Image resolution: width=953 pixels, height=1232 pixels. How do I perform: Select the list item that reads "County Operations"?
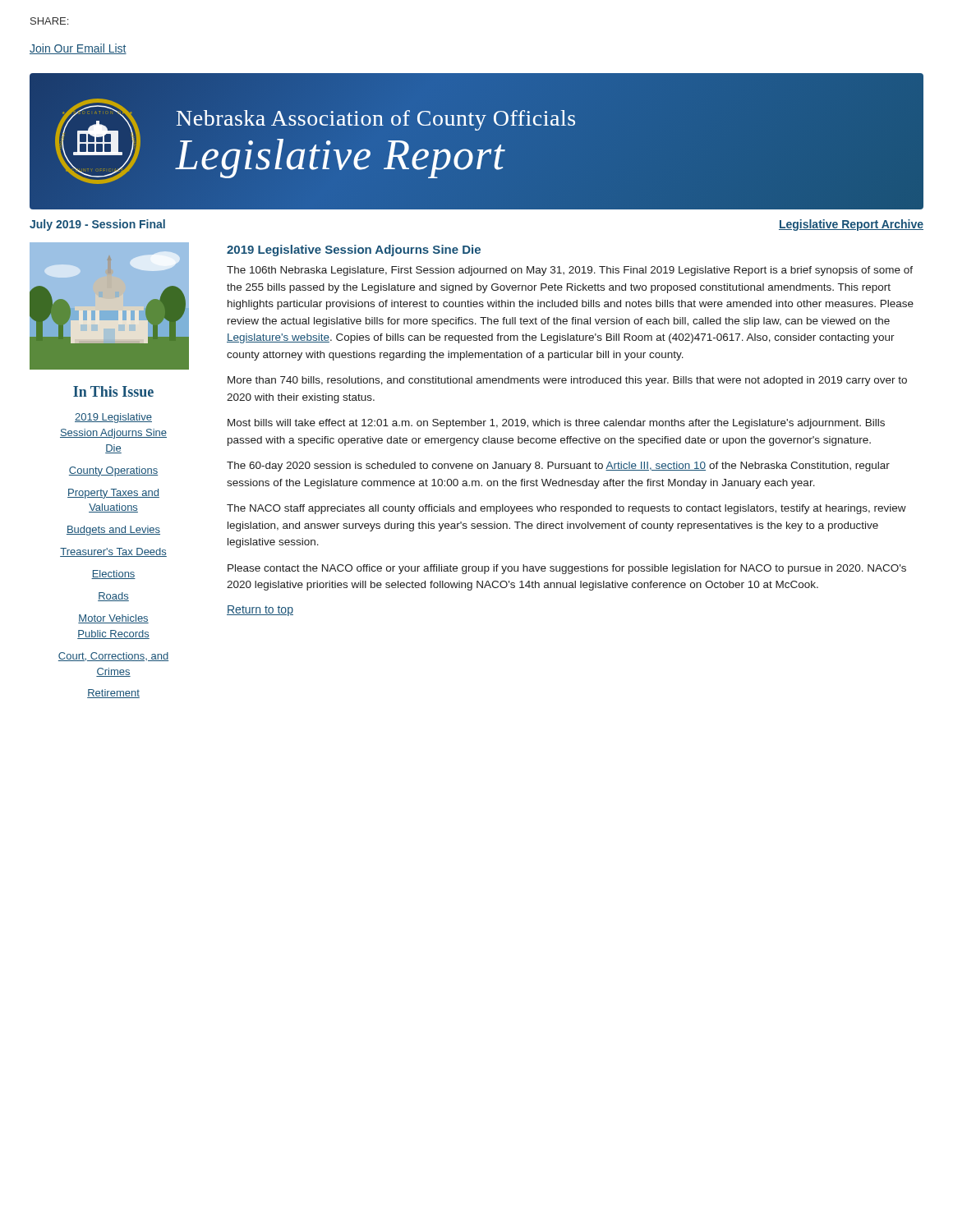(113, 470)
